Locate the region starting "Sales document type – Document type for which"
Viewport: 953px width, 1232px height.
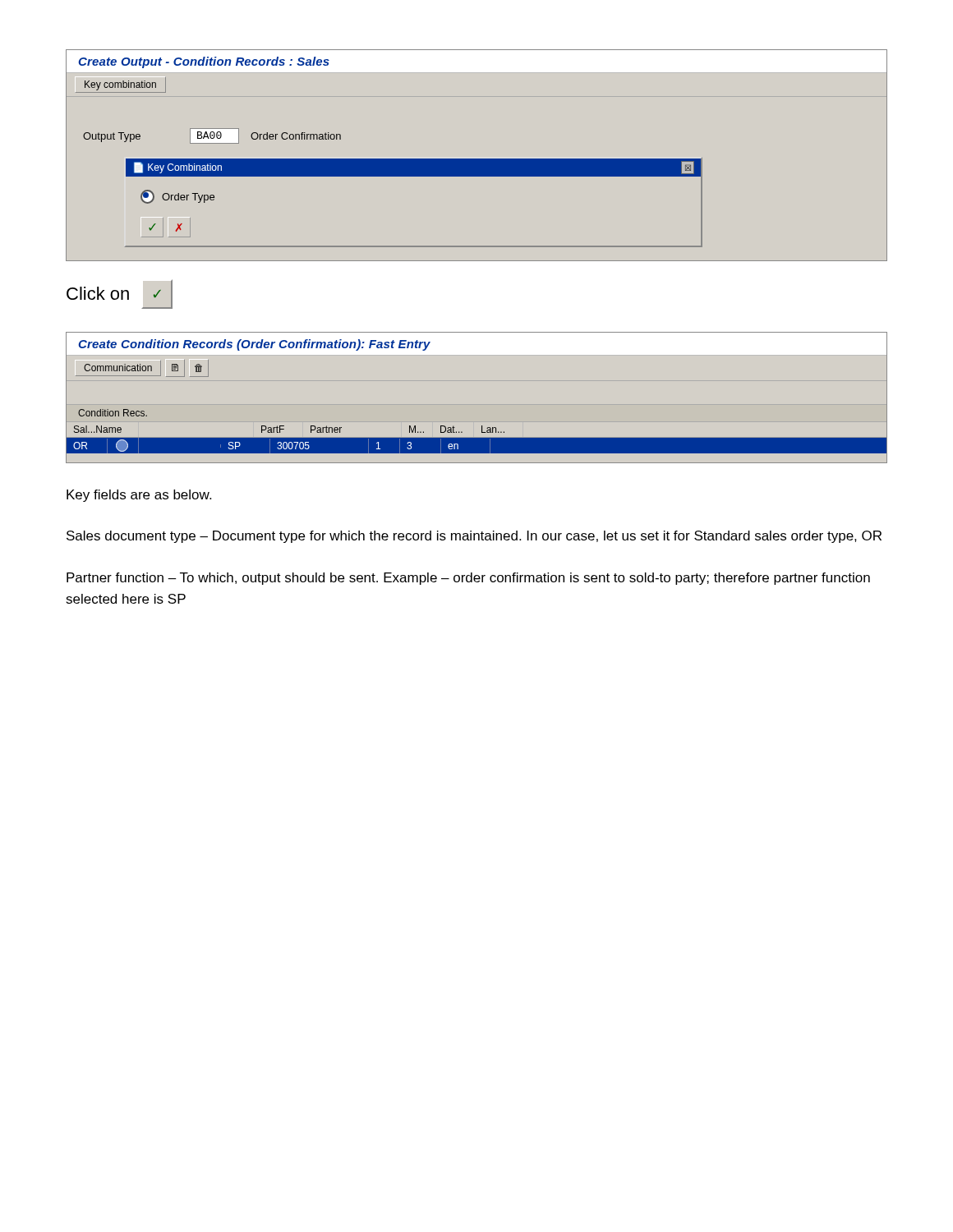(474, 536)
